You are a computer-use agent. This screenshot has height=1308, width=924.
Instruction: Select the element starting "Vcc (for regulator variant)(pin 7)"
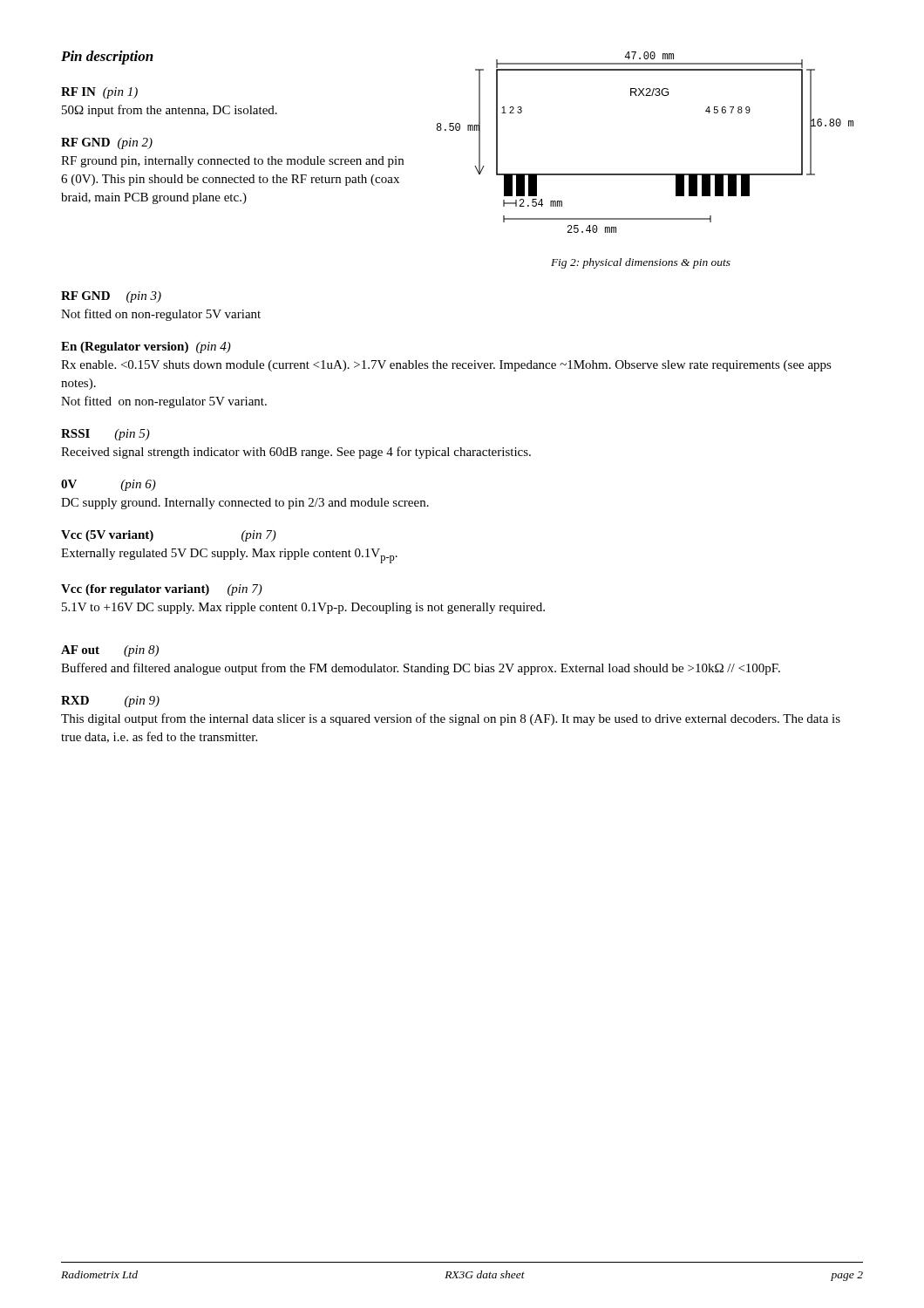point(462,599)
